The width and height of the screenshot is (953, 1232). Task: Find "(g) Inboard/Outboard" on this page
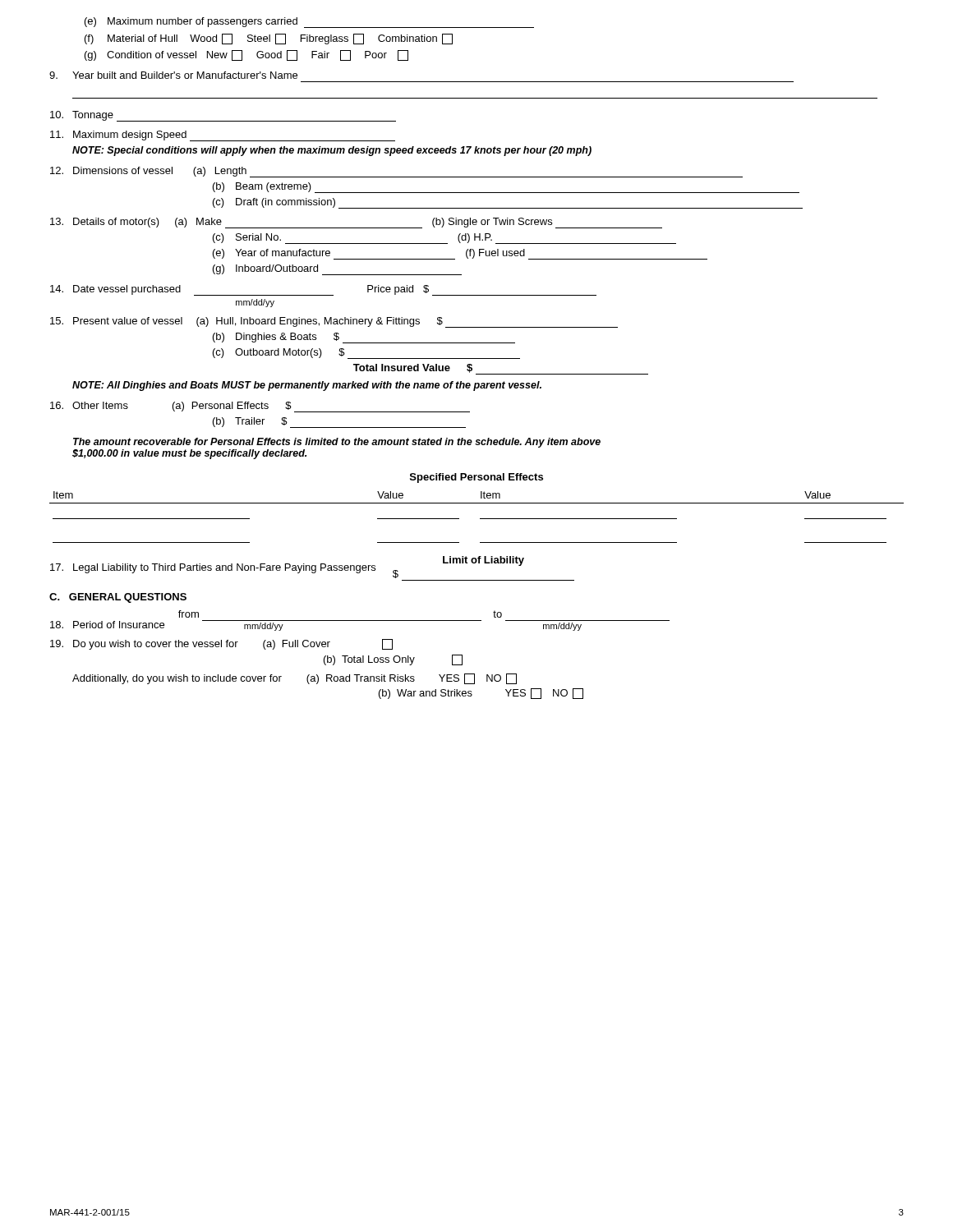337,269
